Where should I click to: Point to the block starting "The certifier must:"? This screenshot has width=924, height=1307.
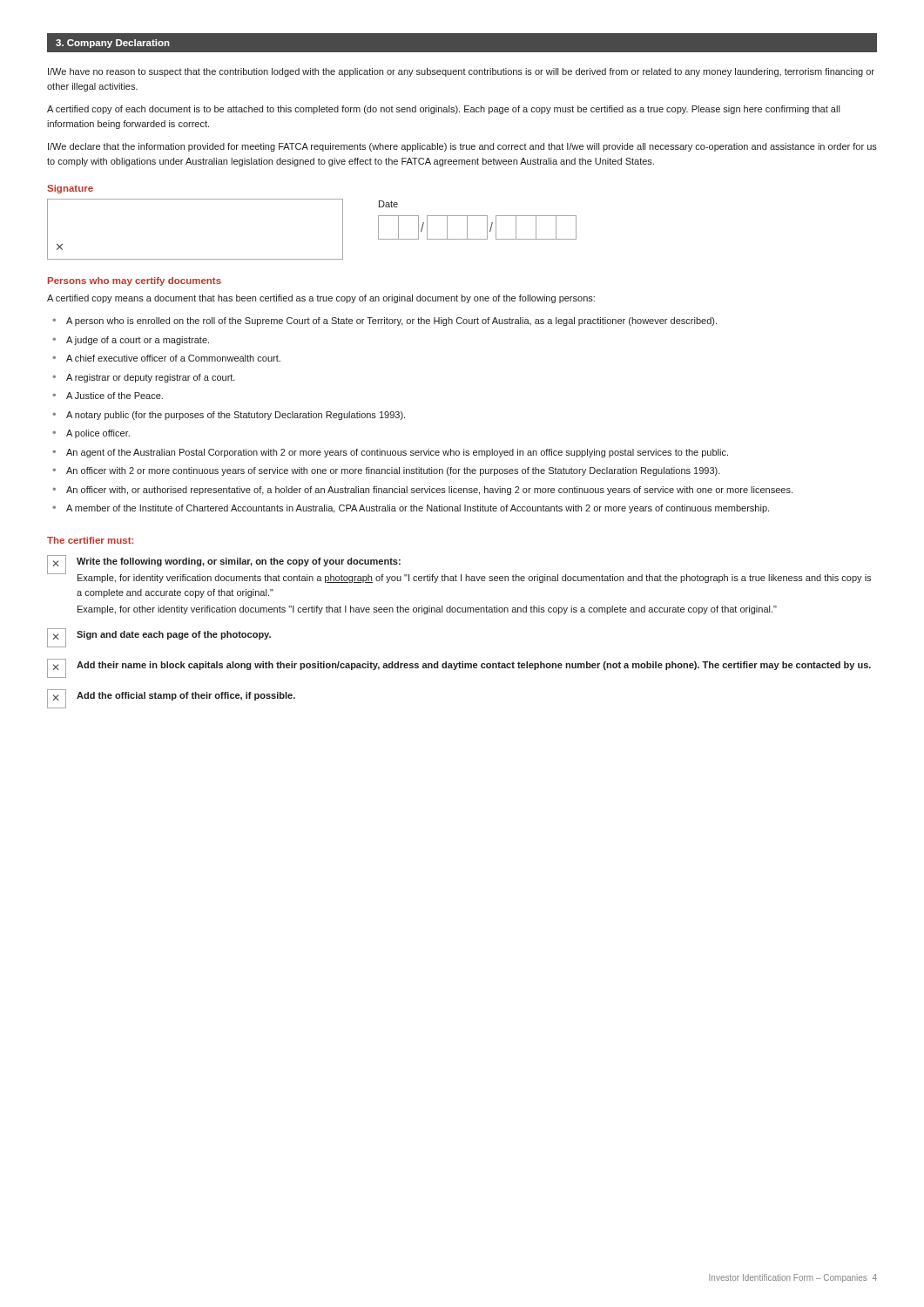[91, 540]
